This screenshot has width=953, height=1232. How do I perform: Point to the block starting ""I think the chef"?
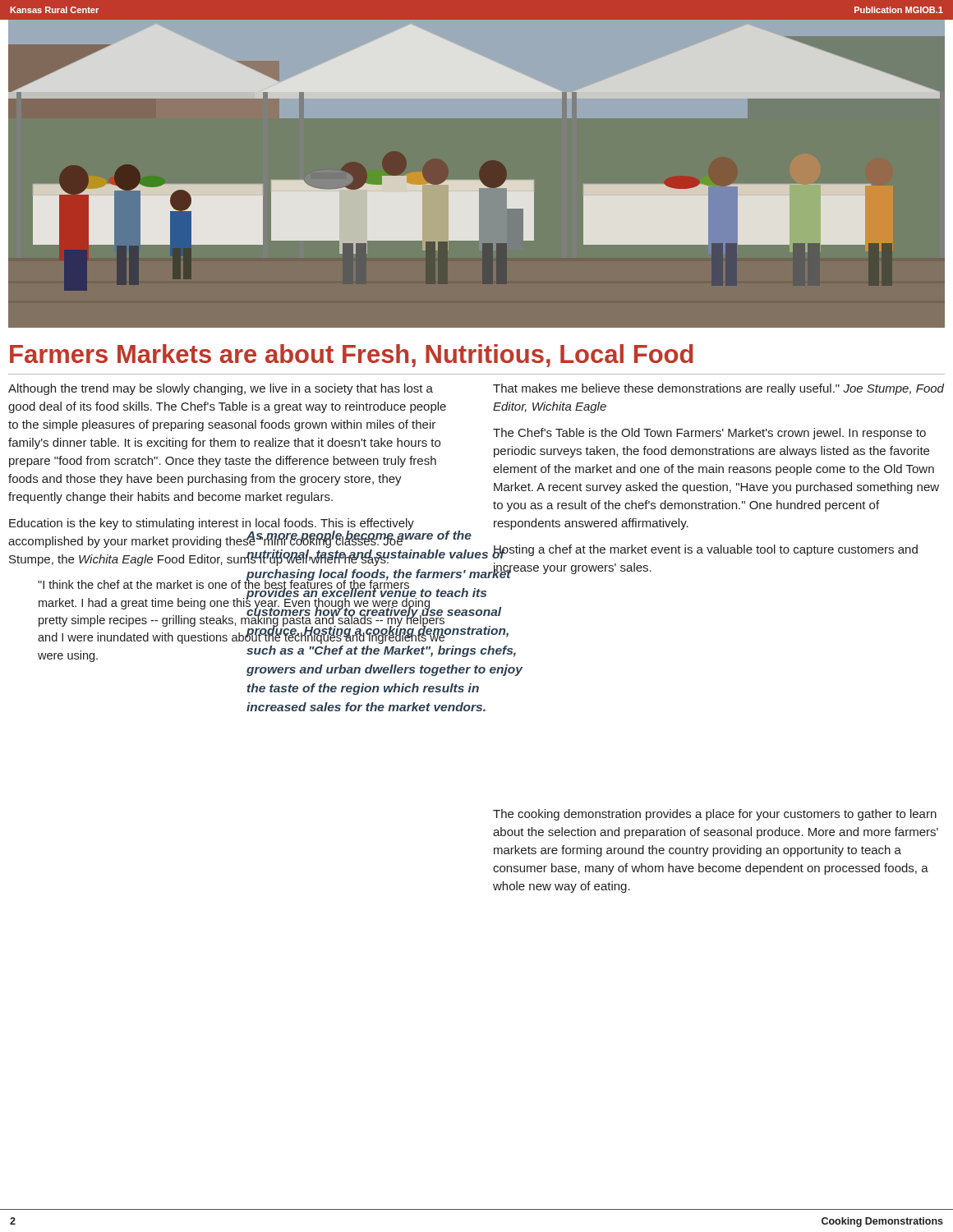point(241,620)
